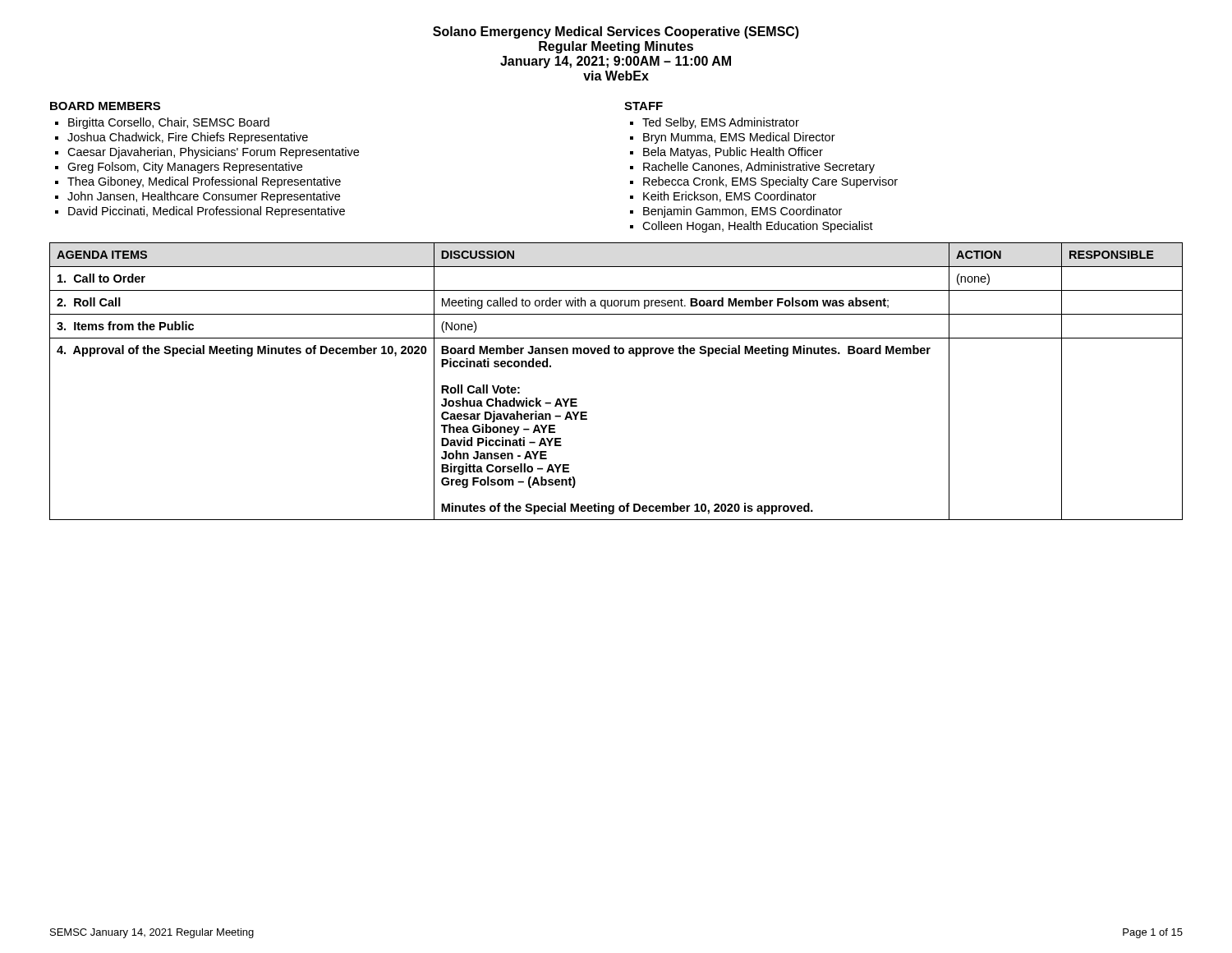Find the block on this page that starts "Bela Matyas, Public"
The image size is (1232, 953).
[x=732, y=152]
